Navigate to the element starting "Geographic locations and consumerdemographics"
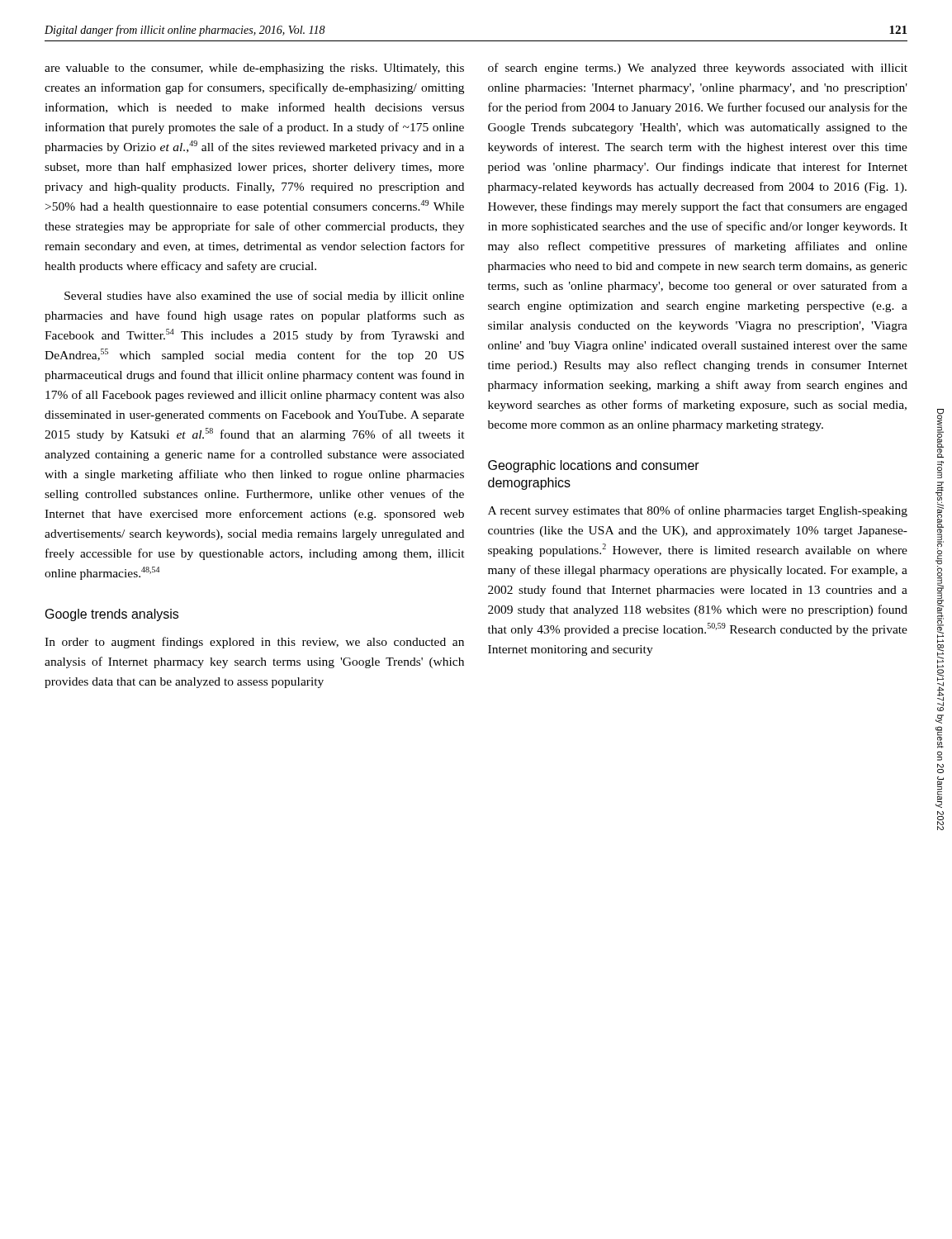This screenshot has width=952, height=1239. coord(697,475)
